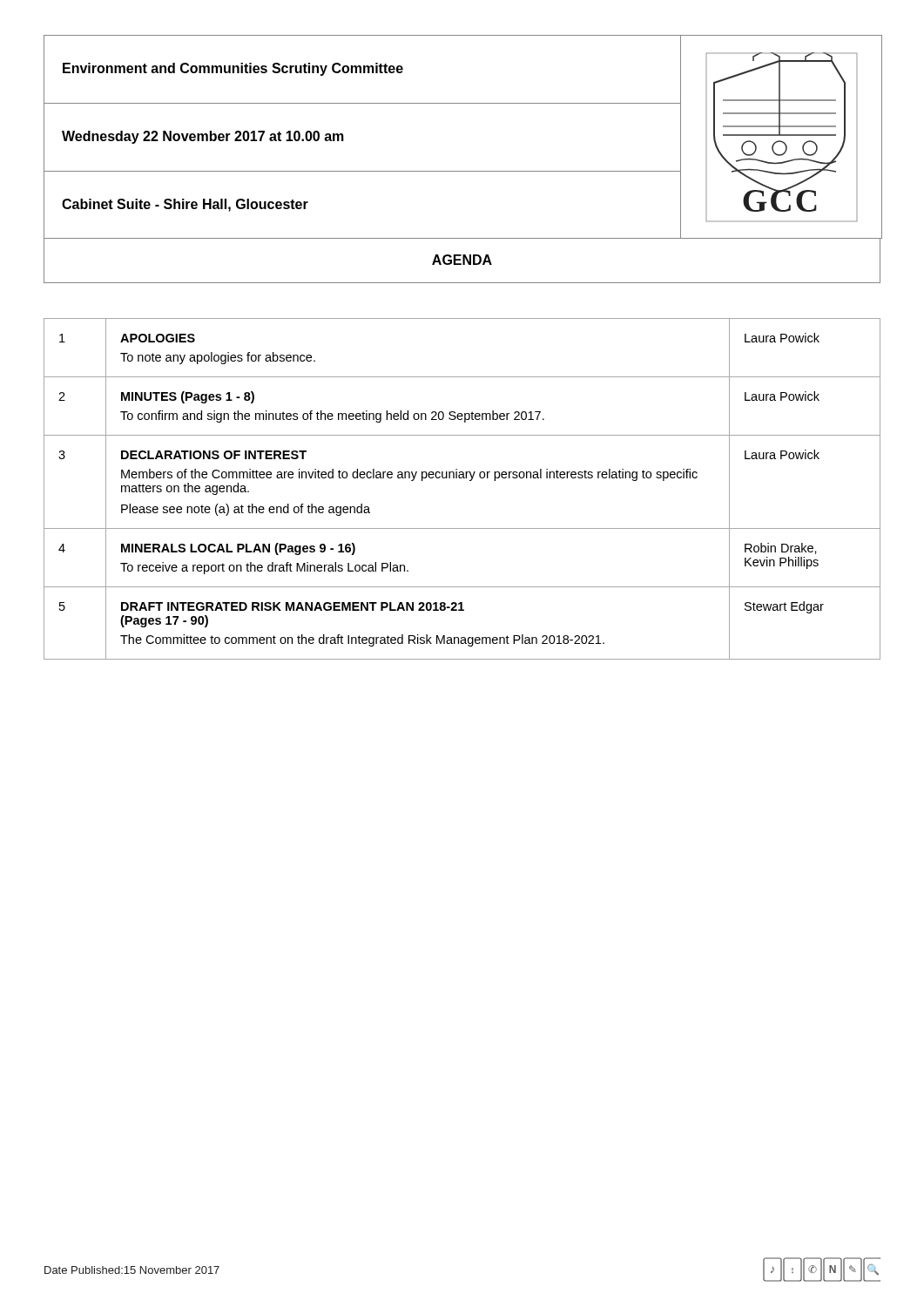This screenshot has height=1307, width=924.
Task: Find the table that mentions "1 APOLOGIES"
Action: point(462,489)
